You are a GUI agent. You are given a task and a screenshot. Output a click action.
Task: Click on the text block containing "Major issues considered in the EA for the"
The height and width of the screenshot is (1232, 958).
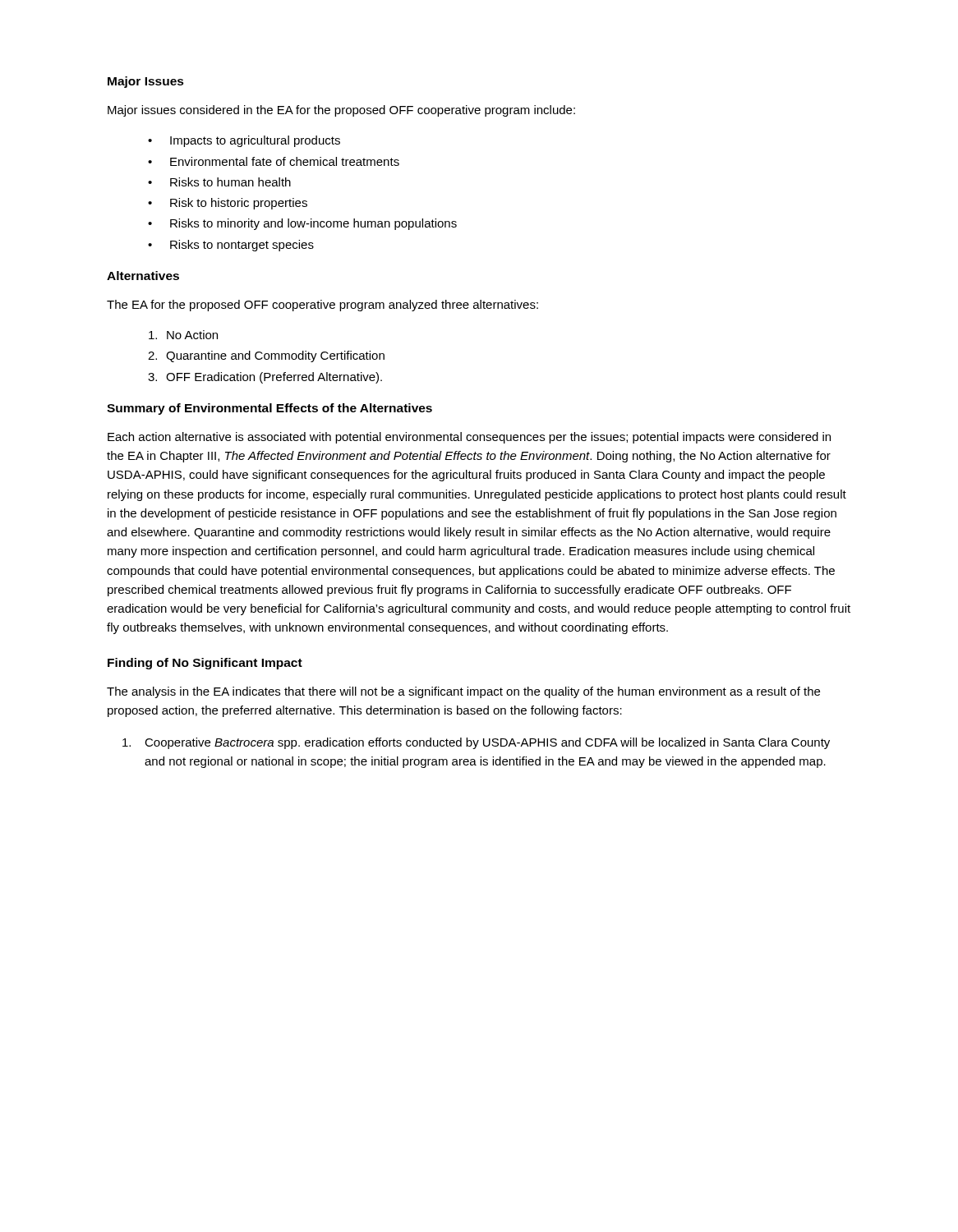click(341, 110)
